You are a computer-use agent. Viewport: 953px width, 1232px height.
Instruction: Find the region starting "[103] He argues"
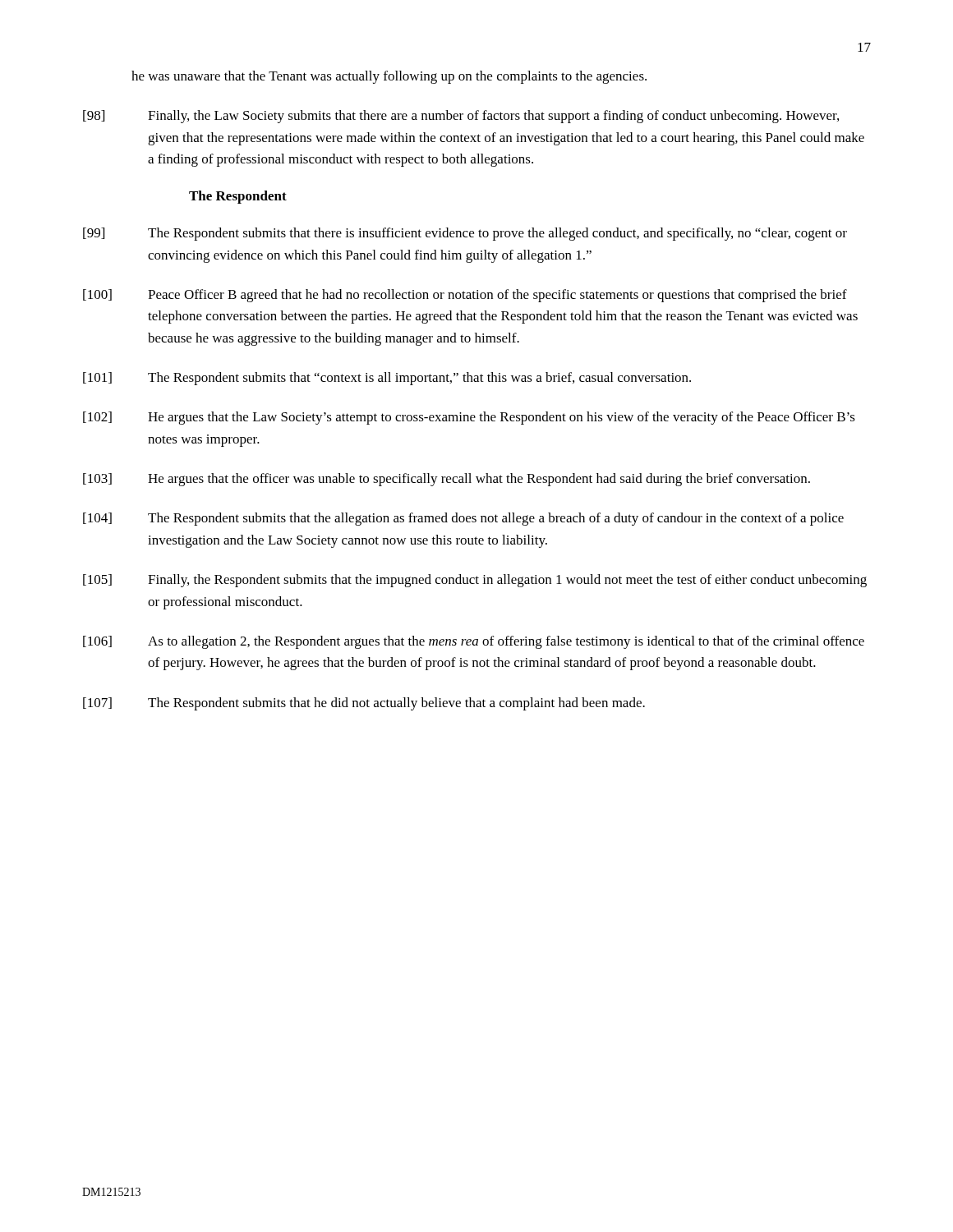[476, 479]
